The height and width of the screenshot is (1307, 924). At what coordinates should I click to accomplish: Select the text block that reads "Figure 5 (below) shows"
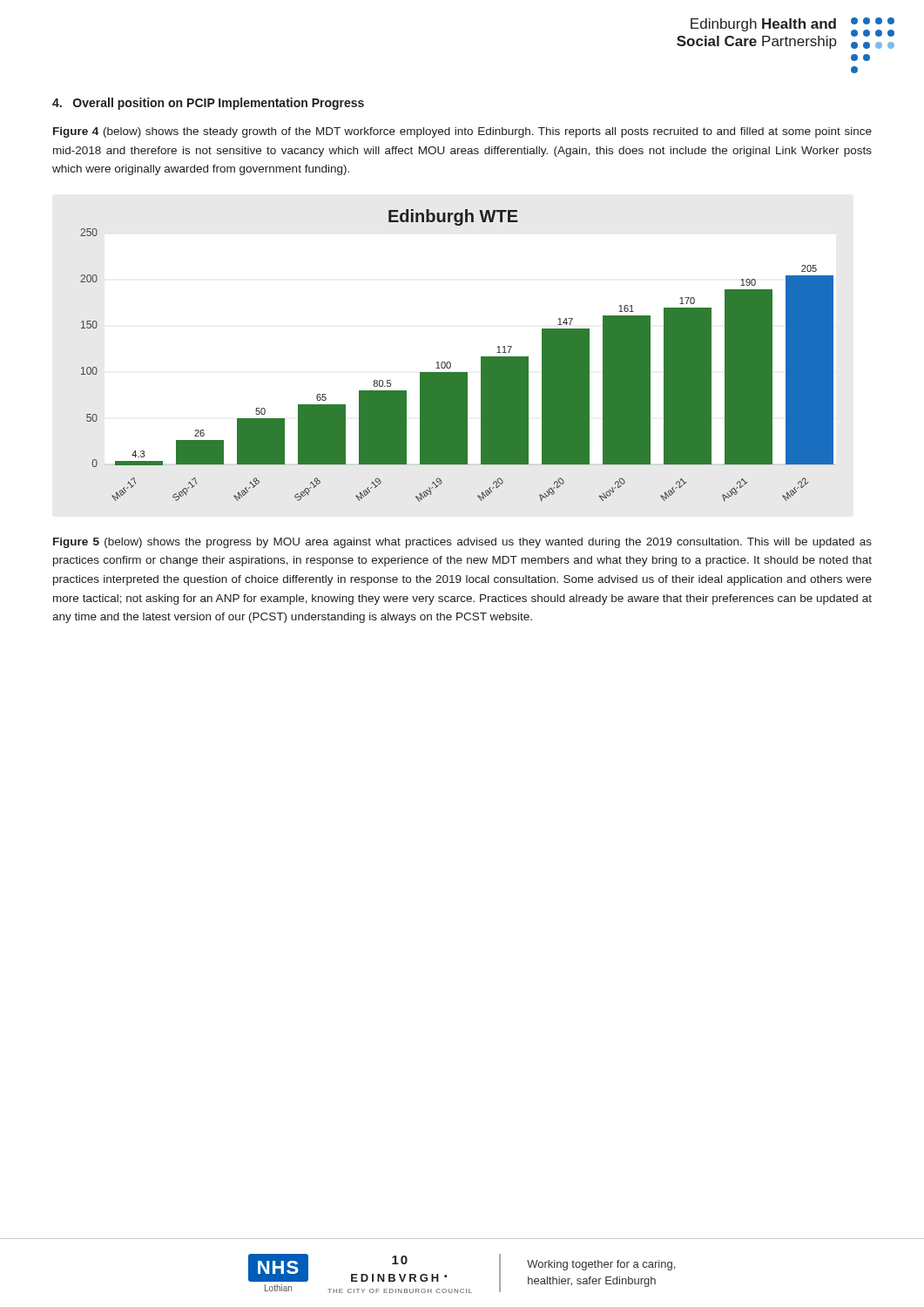point(462,579)
